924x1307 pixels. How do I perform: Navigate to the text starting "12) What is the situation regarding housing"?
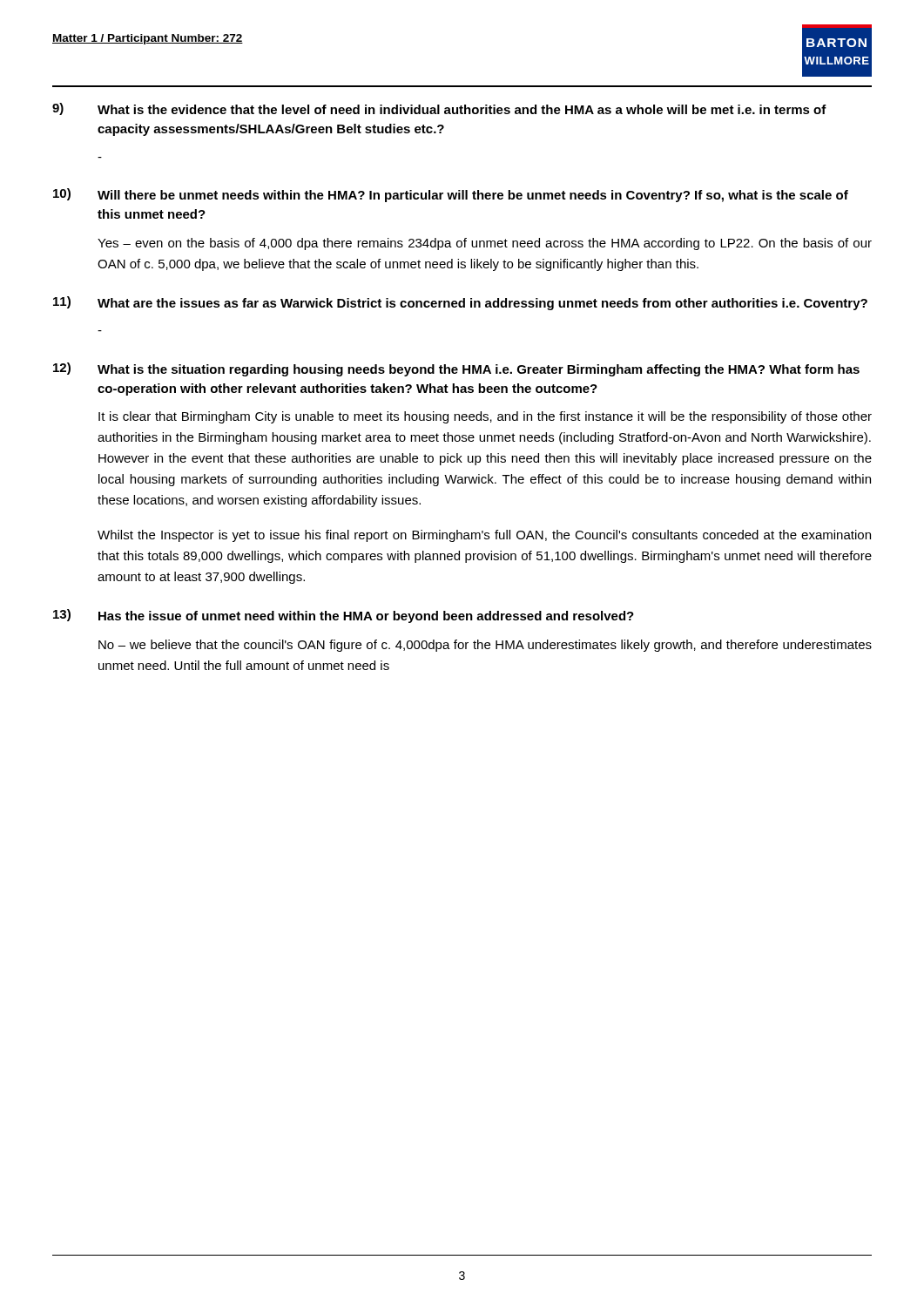tap(462, 474)
